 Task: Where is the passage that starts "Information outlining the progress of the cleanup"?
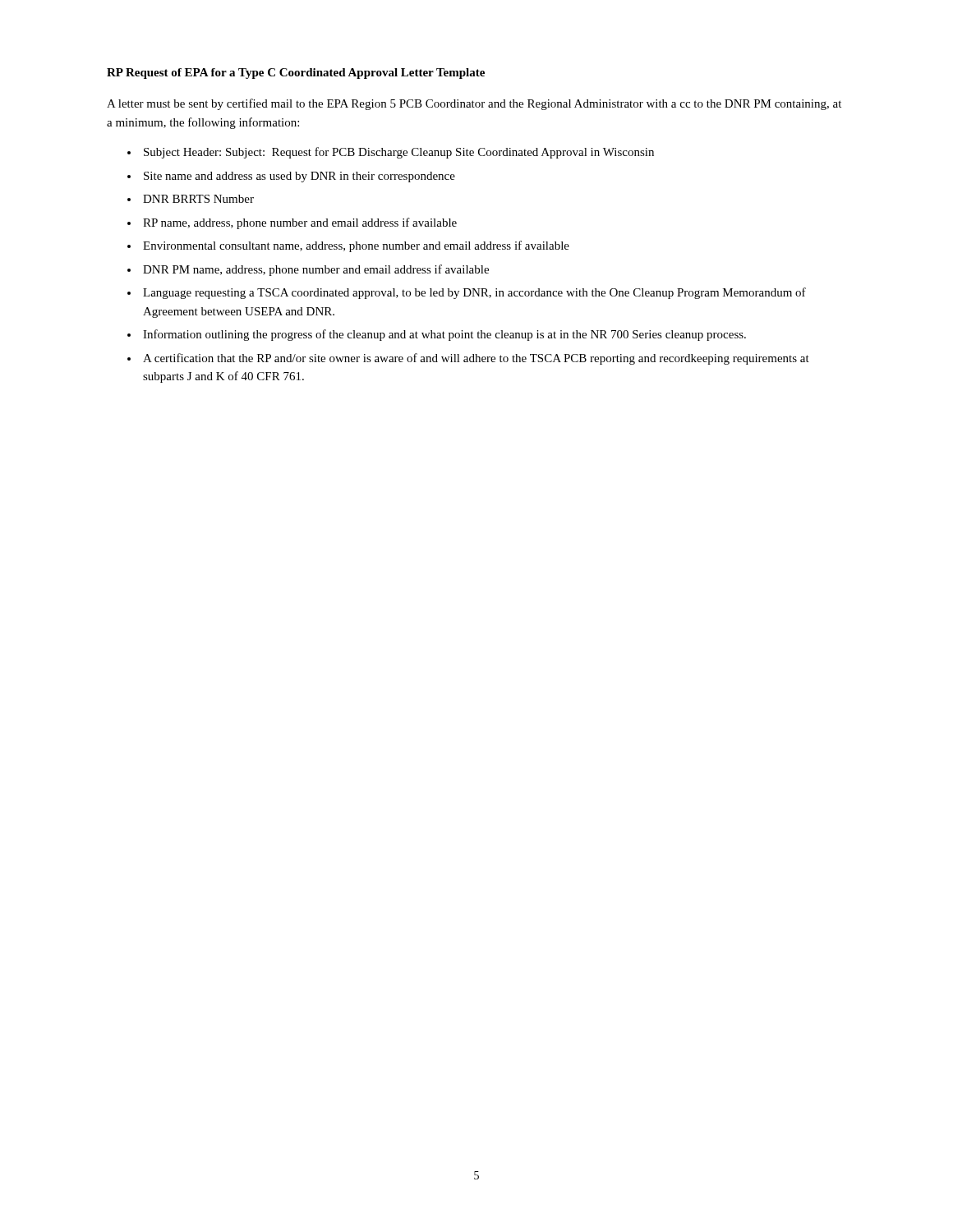(x=493, y=334)
